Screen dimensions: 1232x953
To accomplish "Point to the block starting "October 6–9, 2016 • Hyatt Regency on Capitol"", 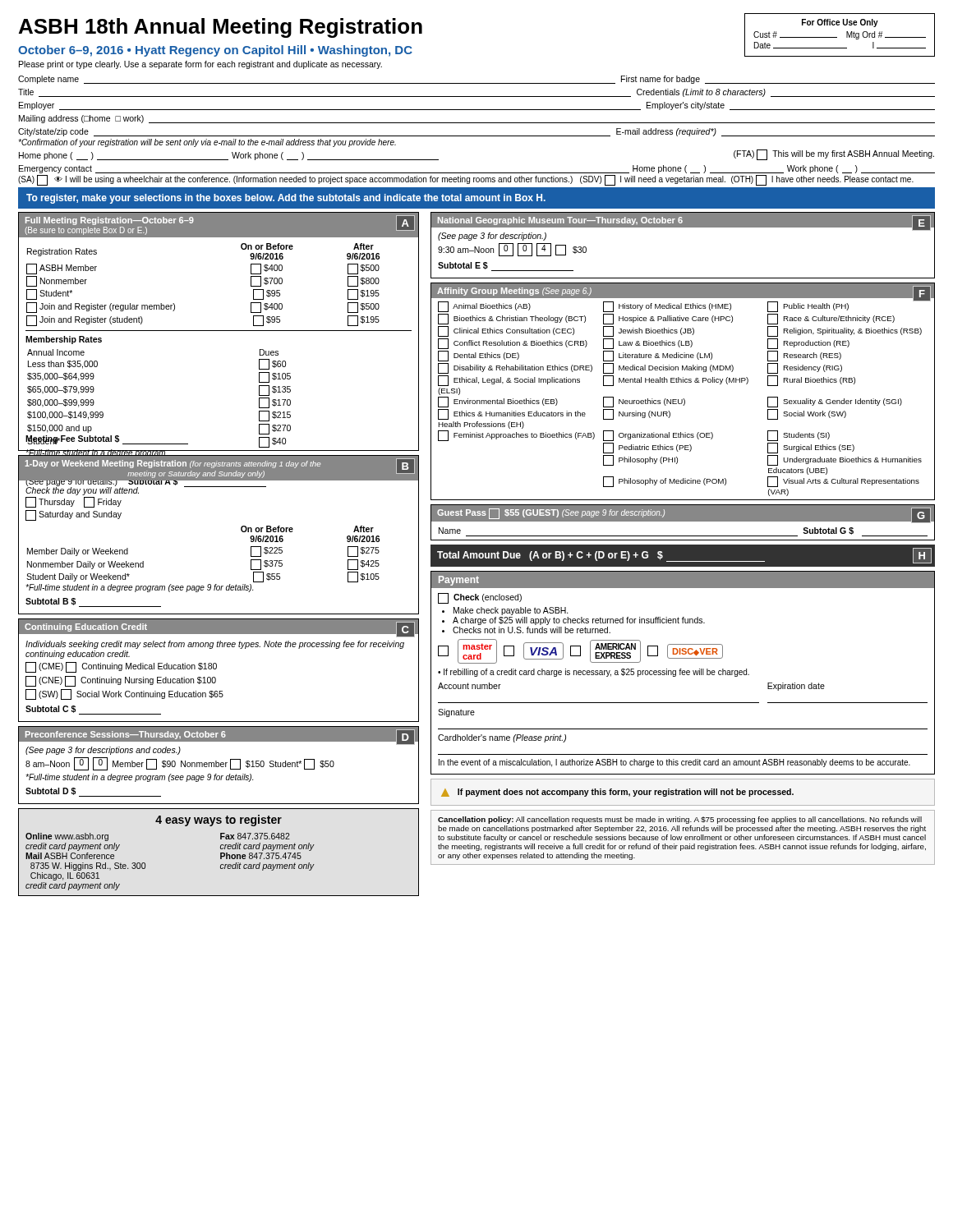I will tap(215, 50).
